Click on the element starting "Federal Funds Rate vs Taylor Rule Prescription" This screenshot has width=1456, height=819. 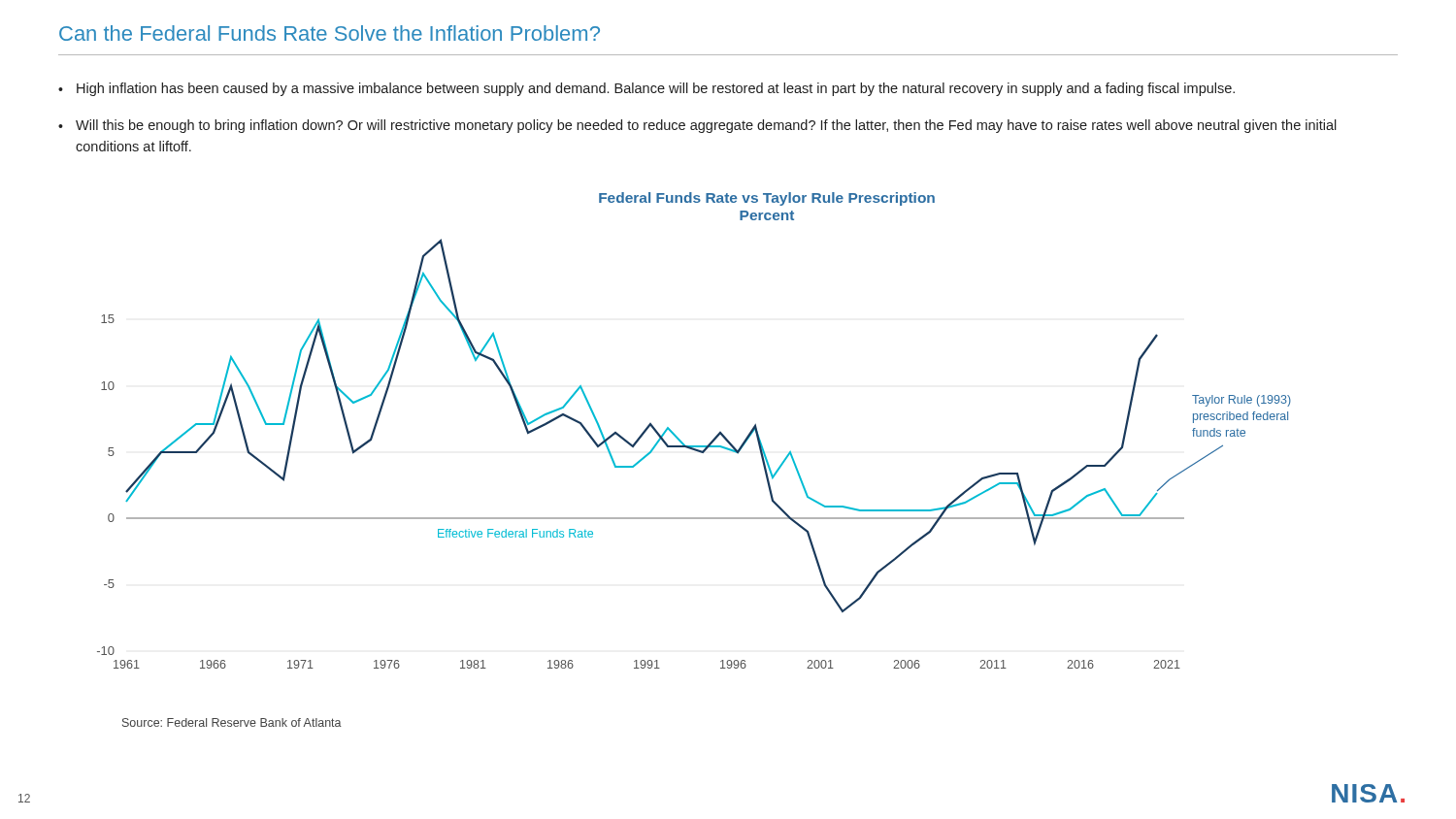point(767,207)
